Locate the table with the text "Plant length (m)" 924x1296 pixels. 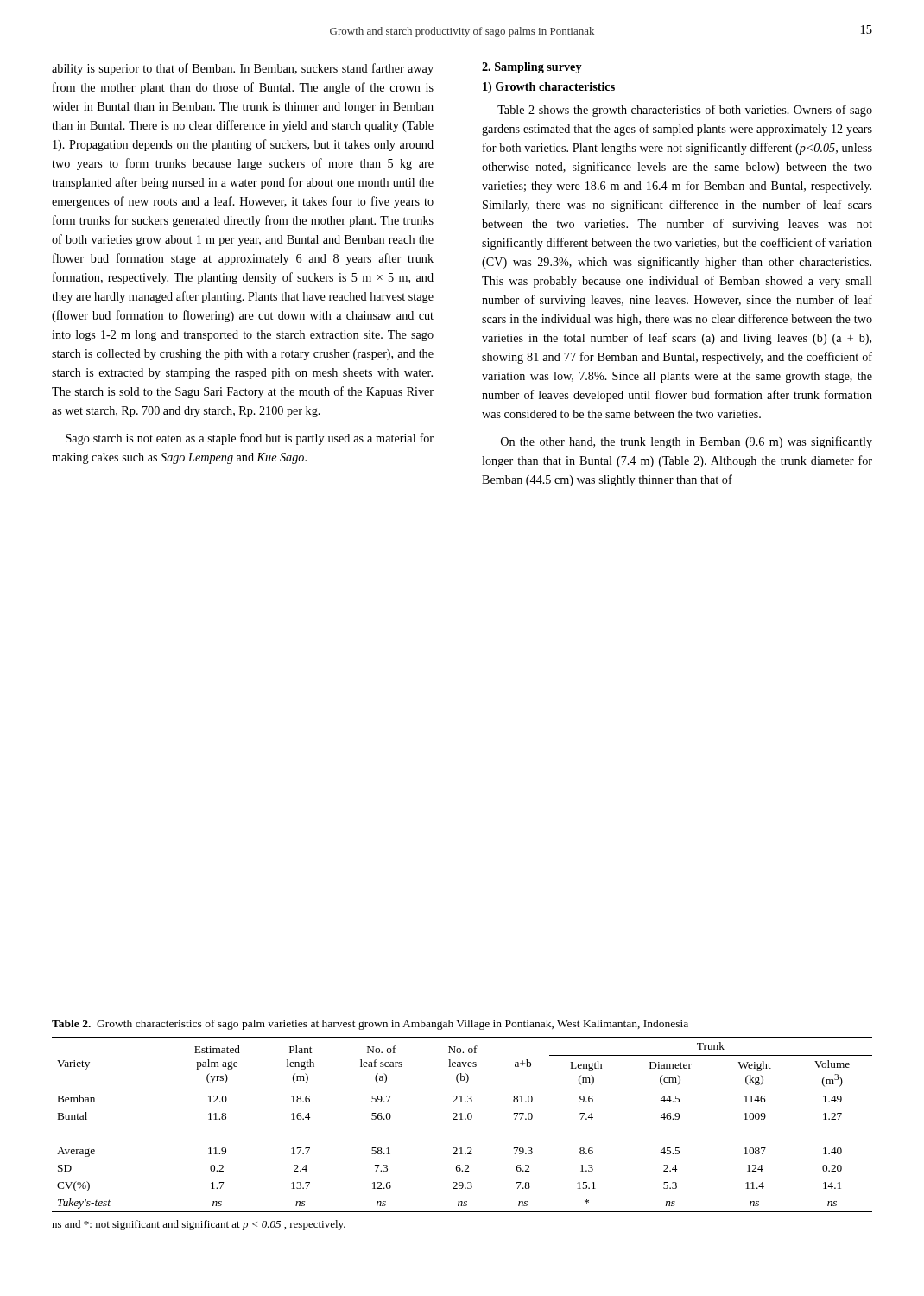462,1124
